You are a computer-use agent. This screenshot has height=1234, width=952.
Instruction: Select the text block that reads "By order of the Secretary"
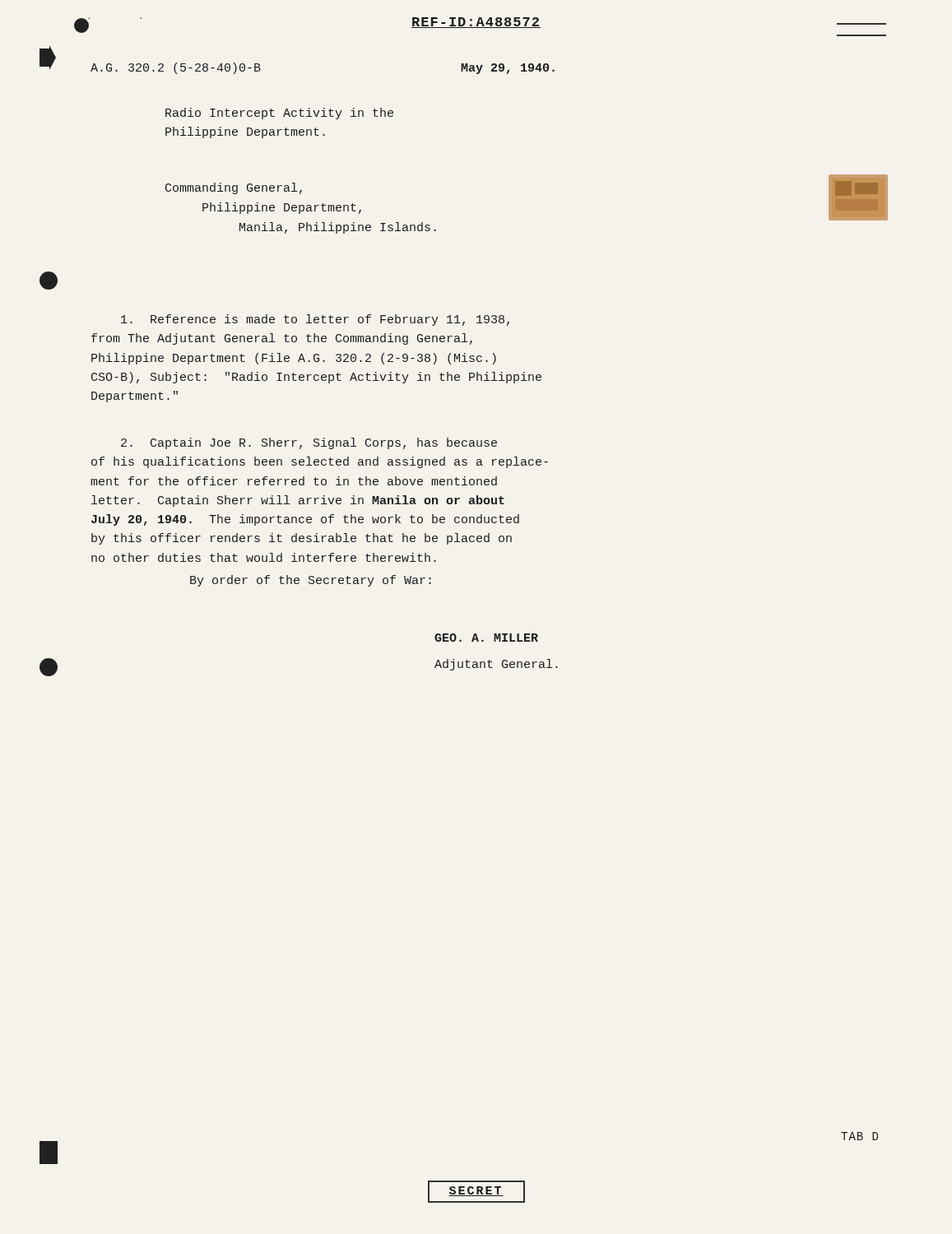311,581
